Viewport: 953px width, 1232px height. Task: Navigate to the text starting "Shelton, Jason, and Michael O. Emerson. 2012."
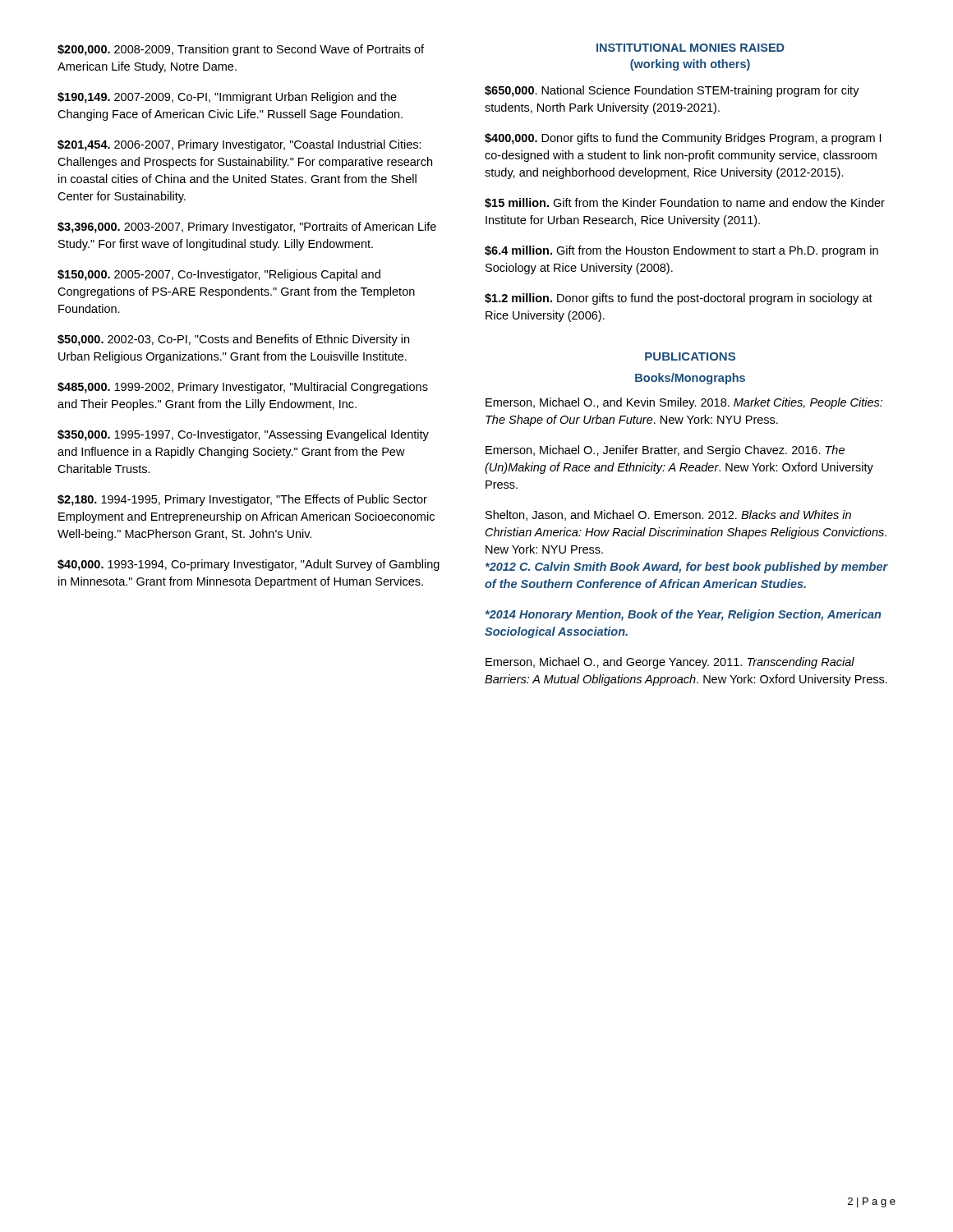[x=686, y=550]
